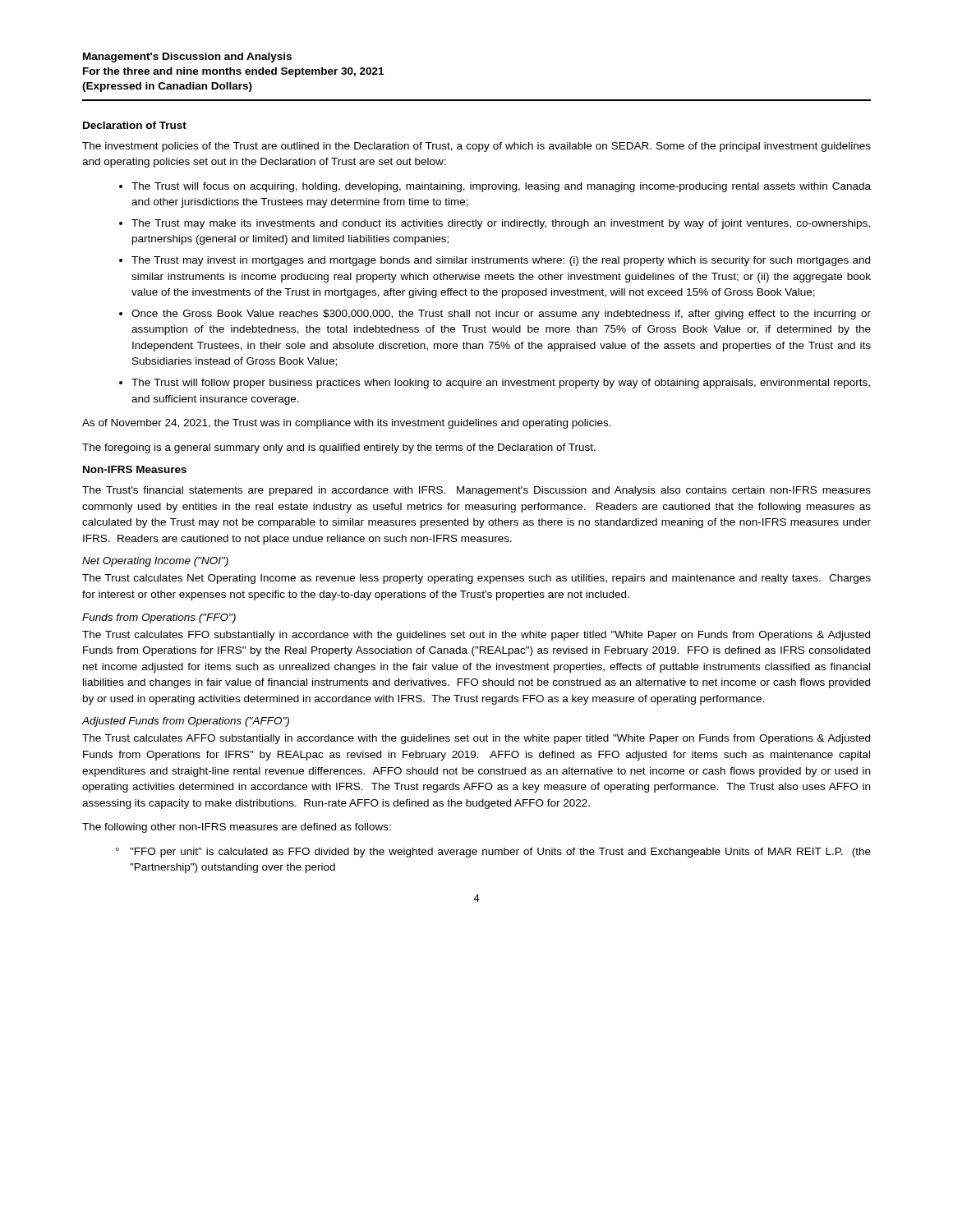This screenshot has height=1232, width=953.
Task: Find the block on this page that starts "Once the Gross Book Value reaches $300,000,000,"
Action: point(501,337)
